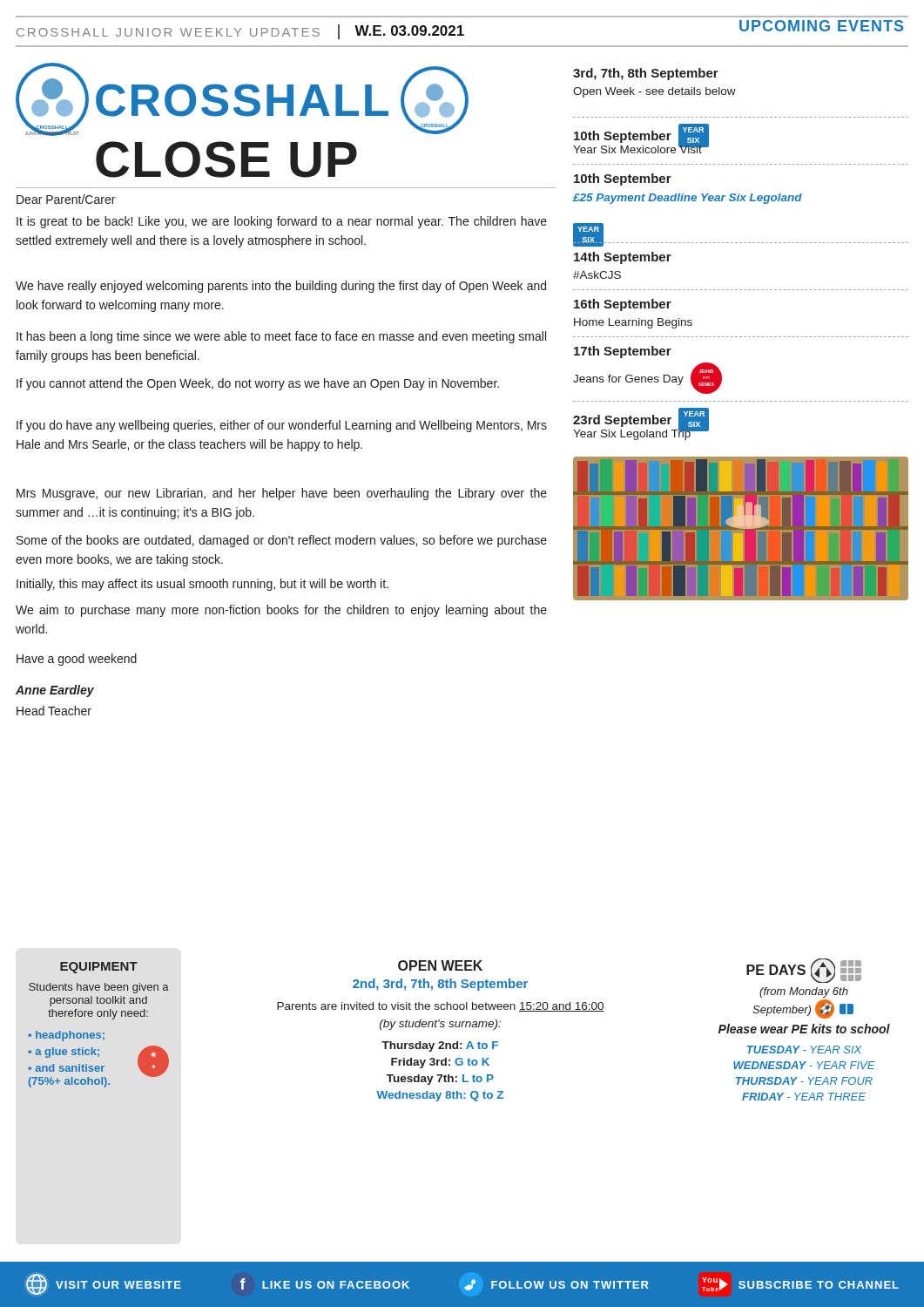Image resolution: width=924 pixels, height=1307 pixels.
Task: Find the passage starting "OPEN WEEK 2nd, 3rd, 7th,"
Action: tap(440, 1030)
